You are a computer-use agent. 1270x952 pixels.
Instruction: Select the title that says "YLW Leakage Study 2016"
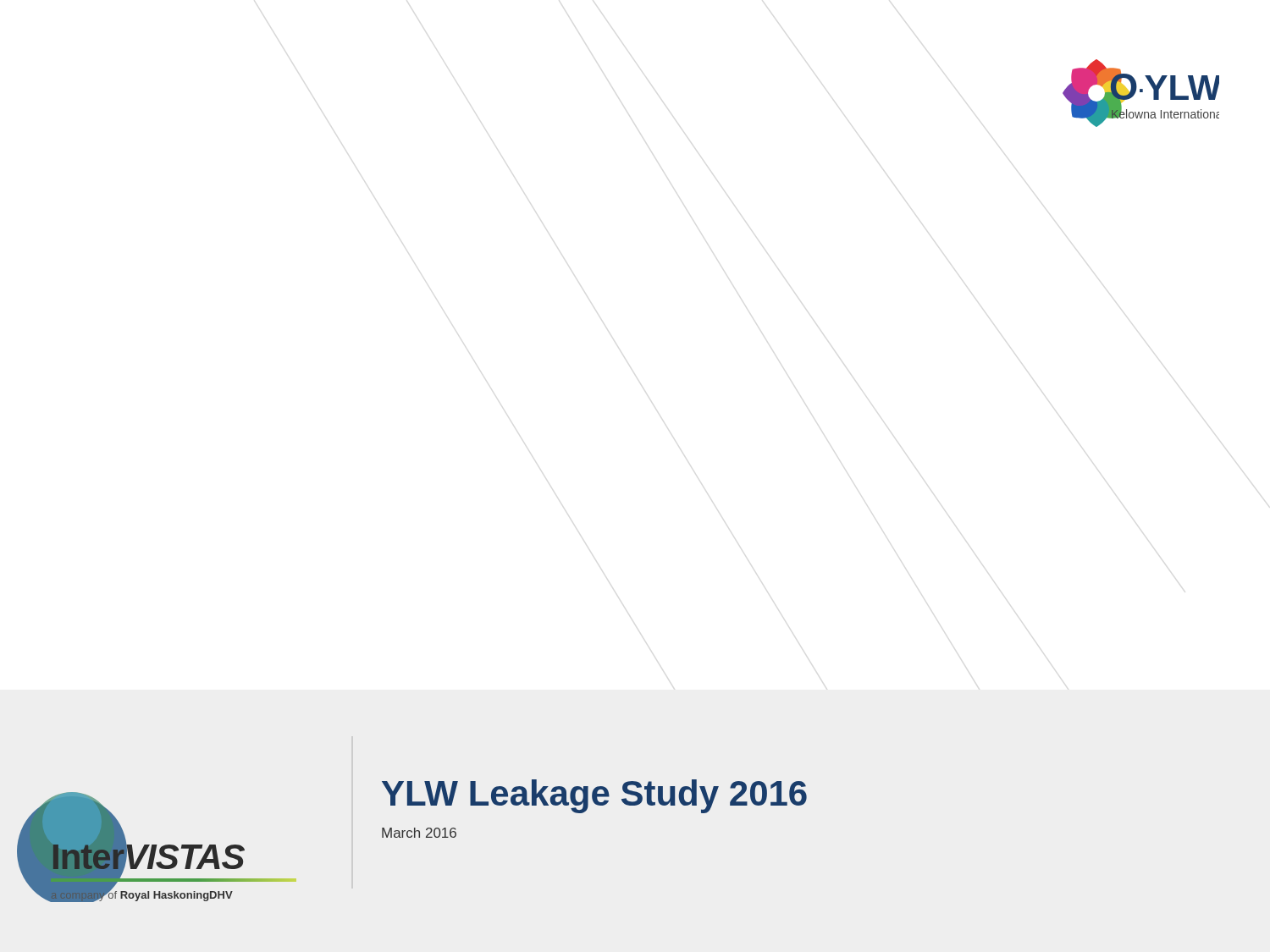point(594,794)
